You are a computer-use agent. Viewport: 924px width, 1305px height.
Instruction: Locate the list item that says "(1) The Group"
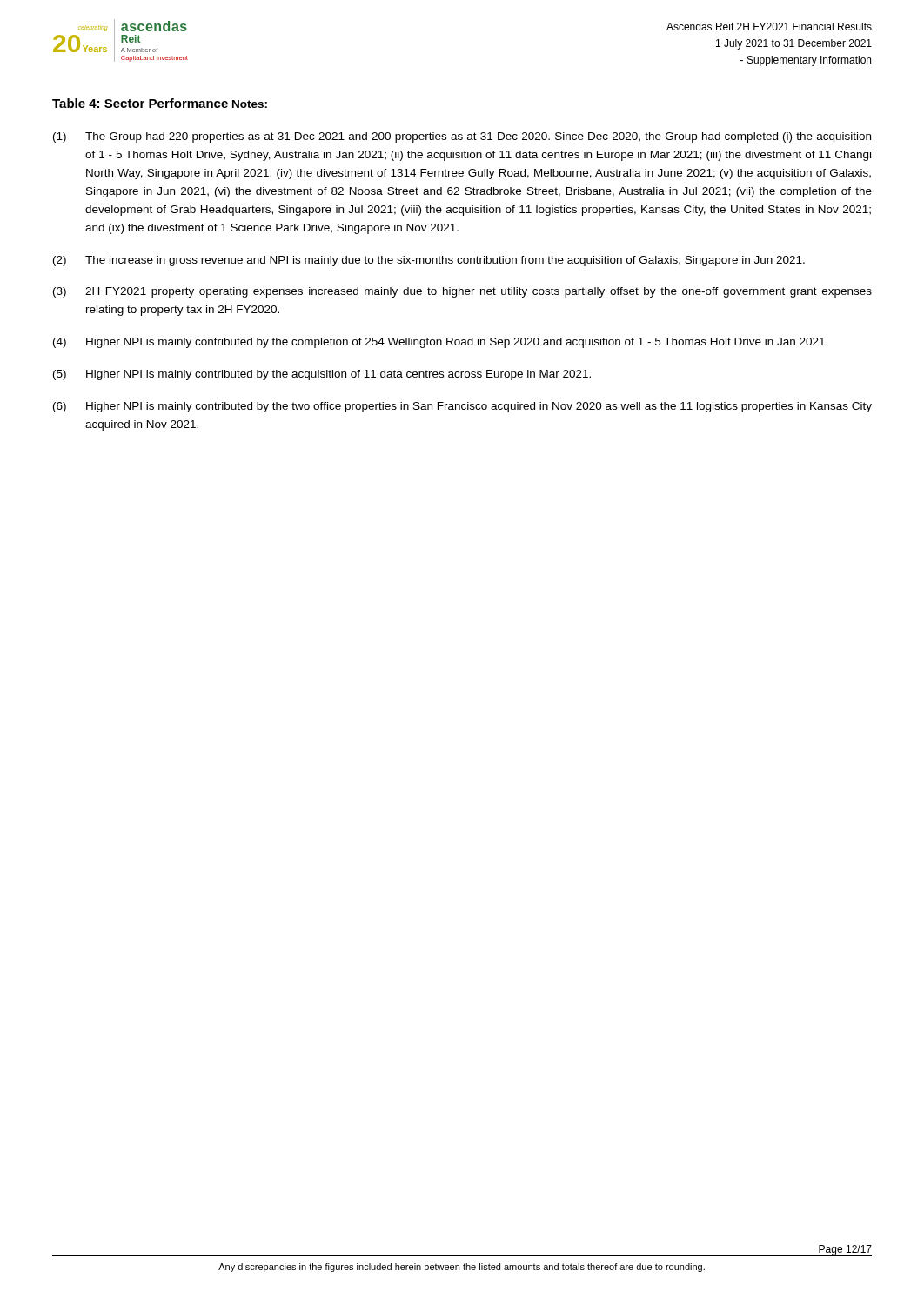462,183
